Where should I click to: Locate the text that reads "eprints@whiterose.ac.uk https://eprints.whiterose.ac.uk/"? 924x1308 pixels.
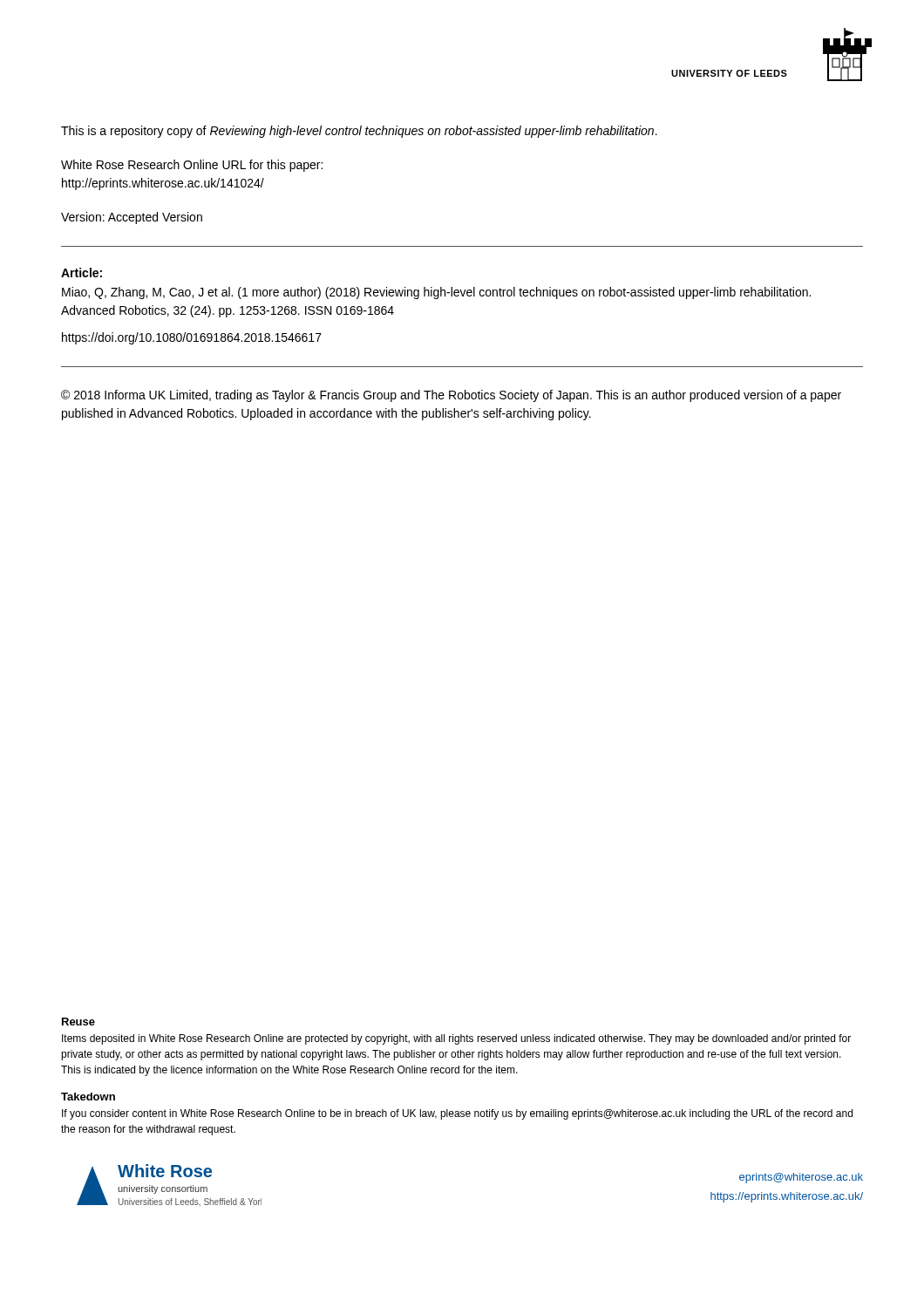[x=786, y=1186]
